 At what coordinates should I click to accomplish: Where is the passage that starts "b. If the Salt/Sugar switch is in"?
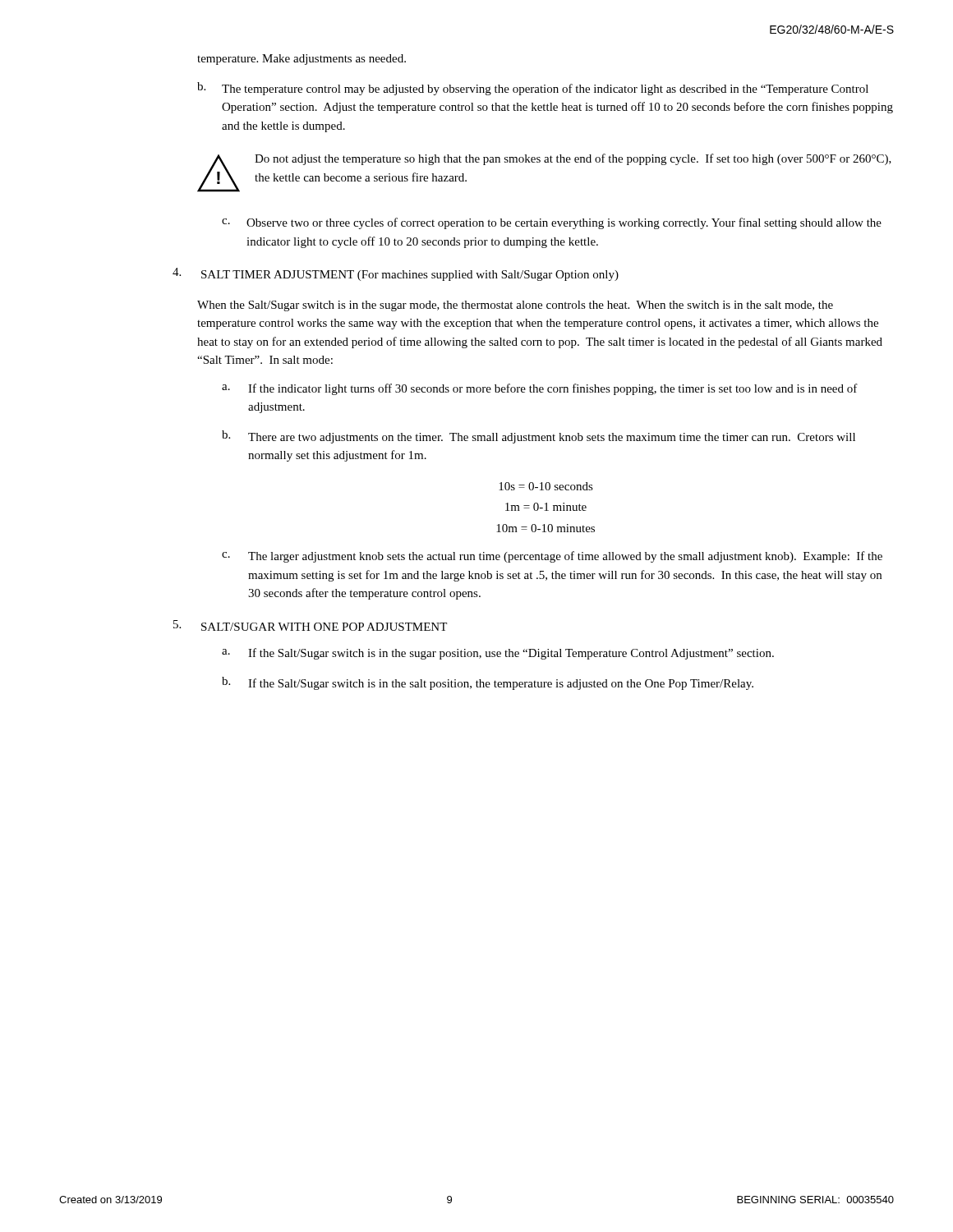pyautogui.click(x=558, y=683)
